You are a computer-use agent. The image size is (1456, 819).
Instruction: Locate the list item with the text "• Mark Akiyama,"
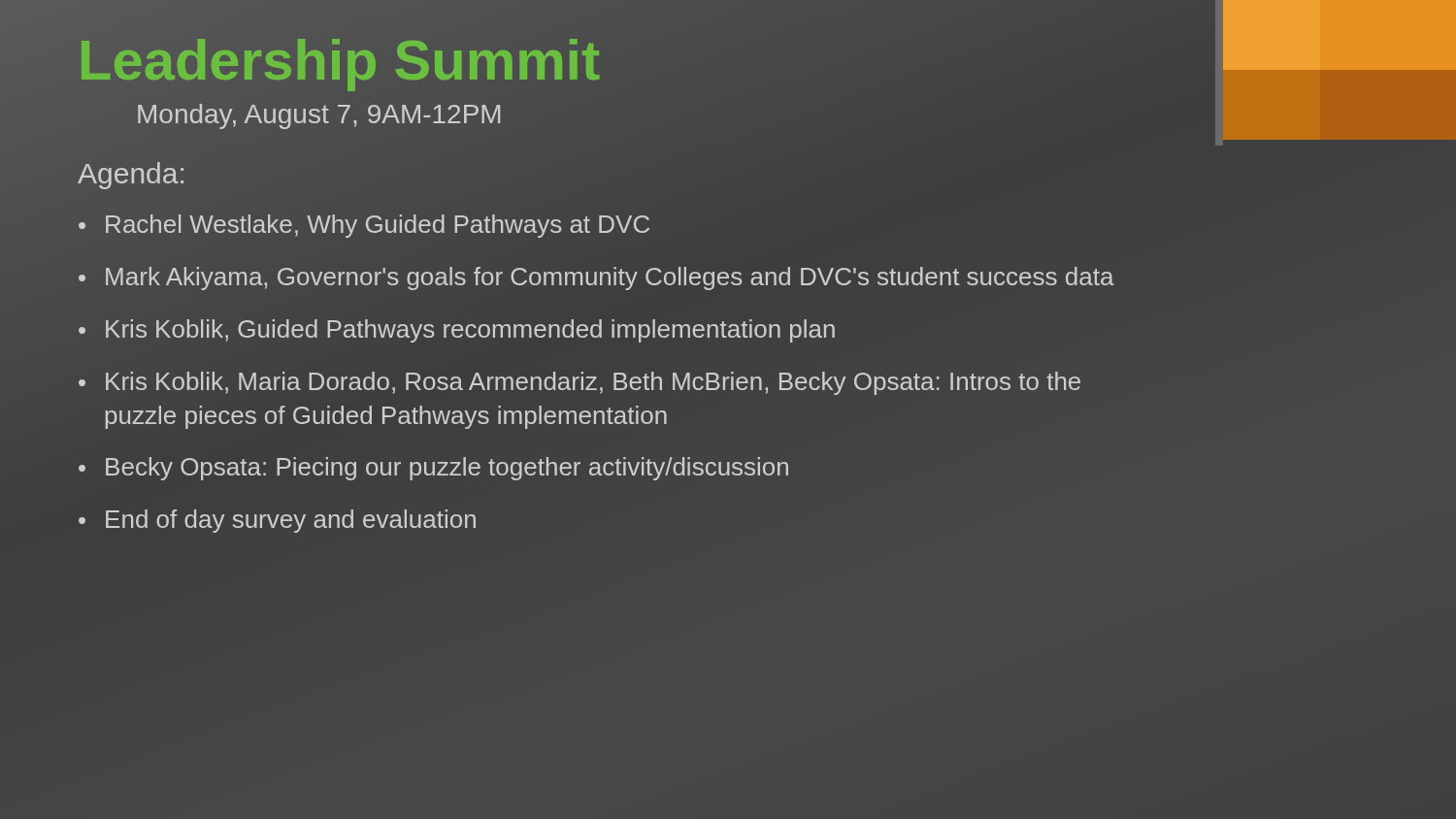pyautogui.click(x=612, y=277)
